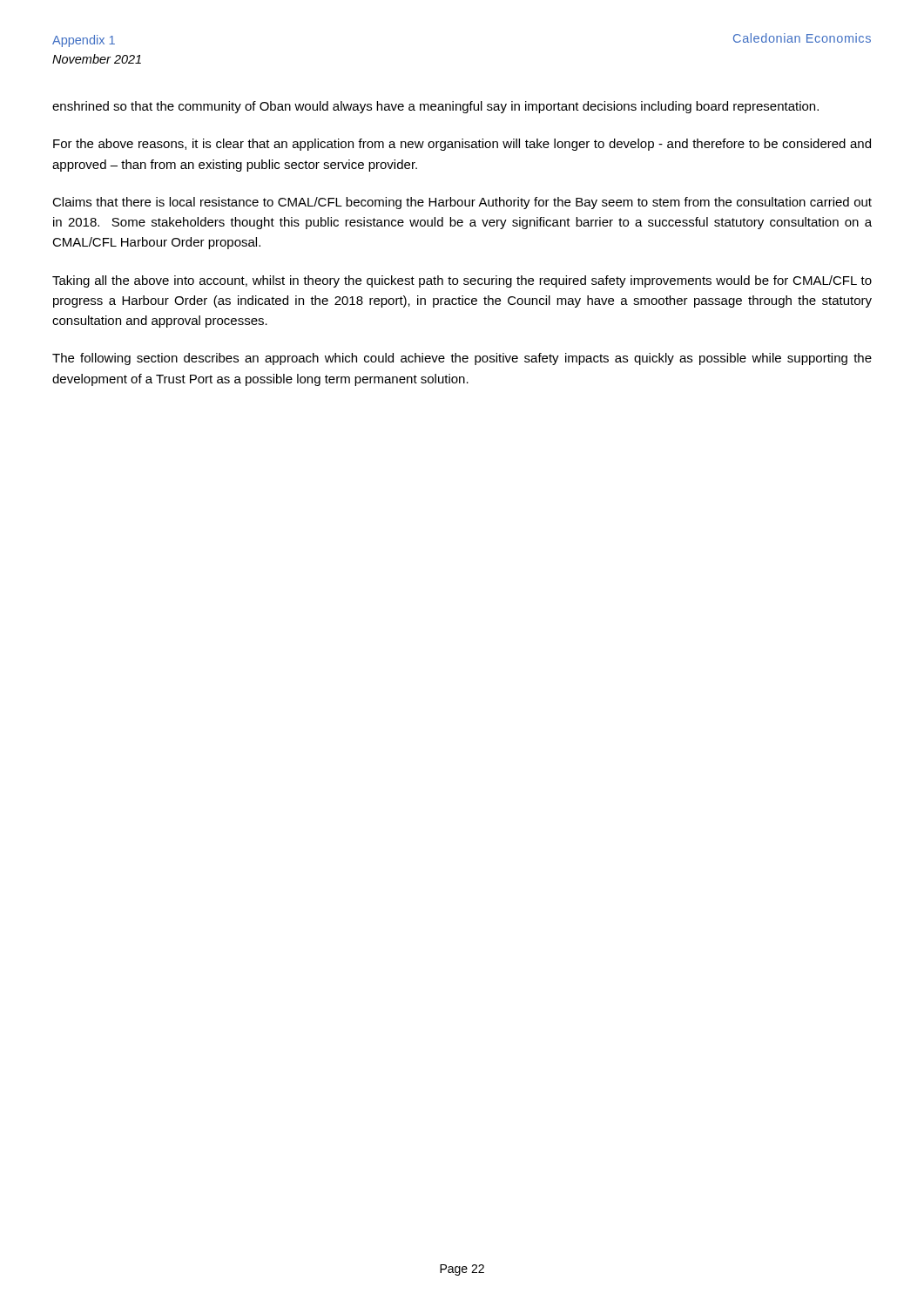This screenshot has width=924, height=1307.
Task: Find the element starting "enshrined so that the"
Action: [x=436, y=106]
